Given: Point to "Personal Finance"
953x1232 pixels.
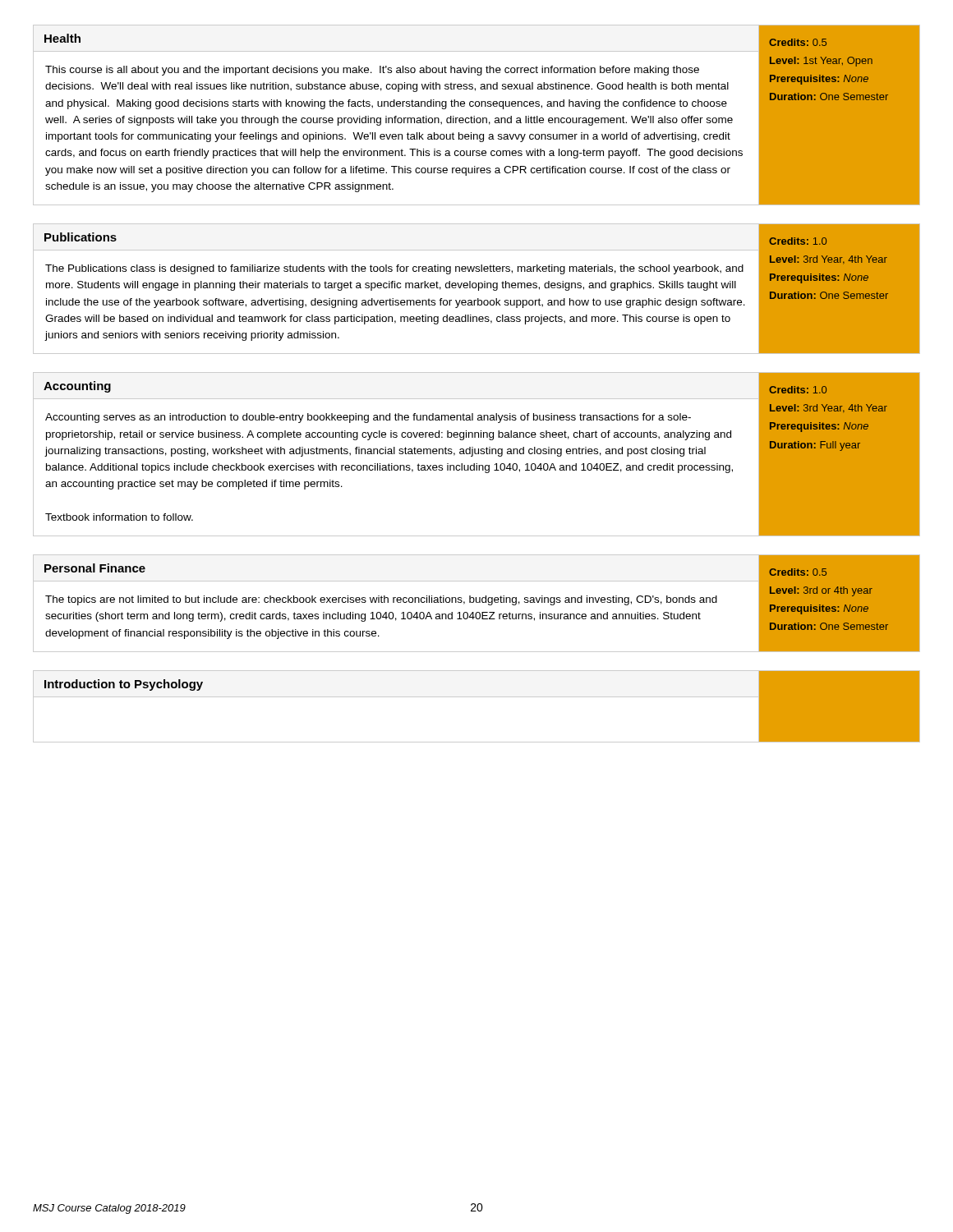Looking at the screenshot, I should (95, 568).
